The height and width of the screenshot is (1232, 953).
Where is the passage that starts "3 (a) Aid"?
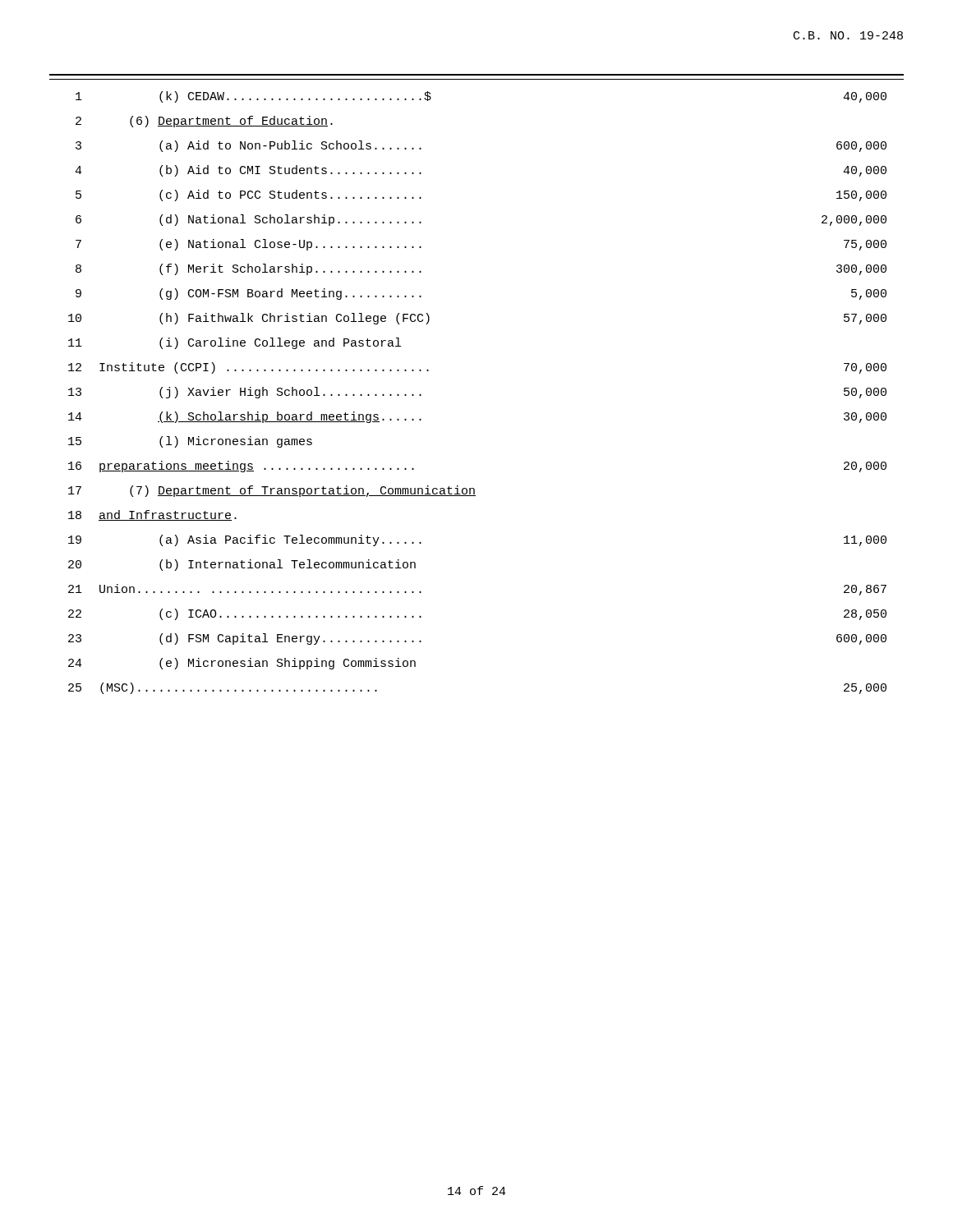[x=78, y=146]
